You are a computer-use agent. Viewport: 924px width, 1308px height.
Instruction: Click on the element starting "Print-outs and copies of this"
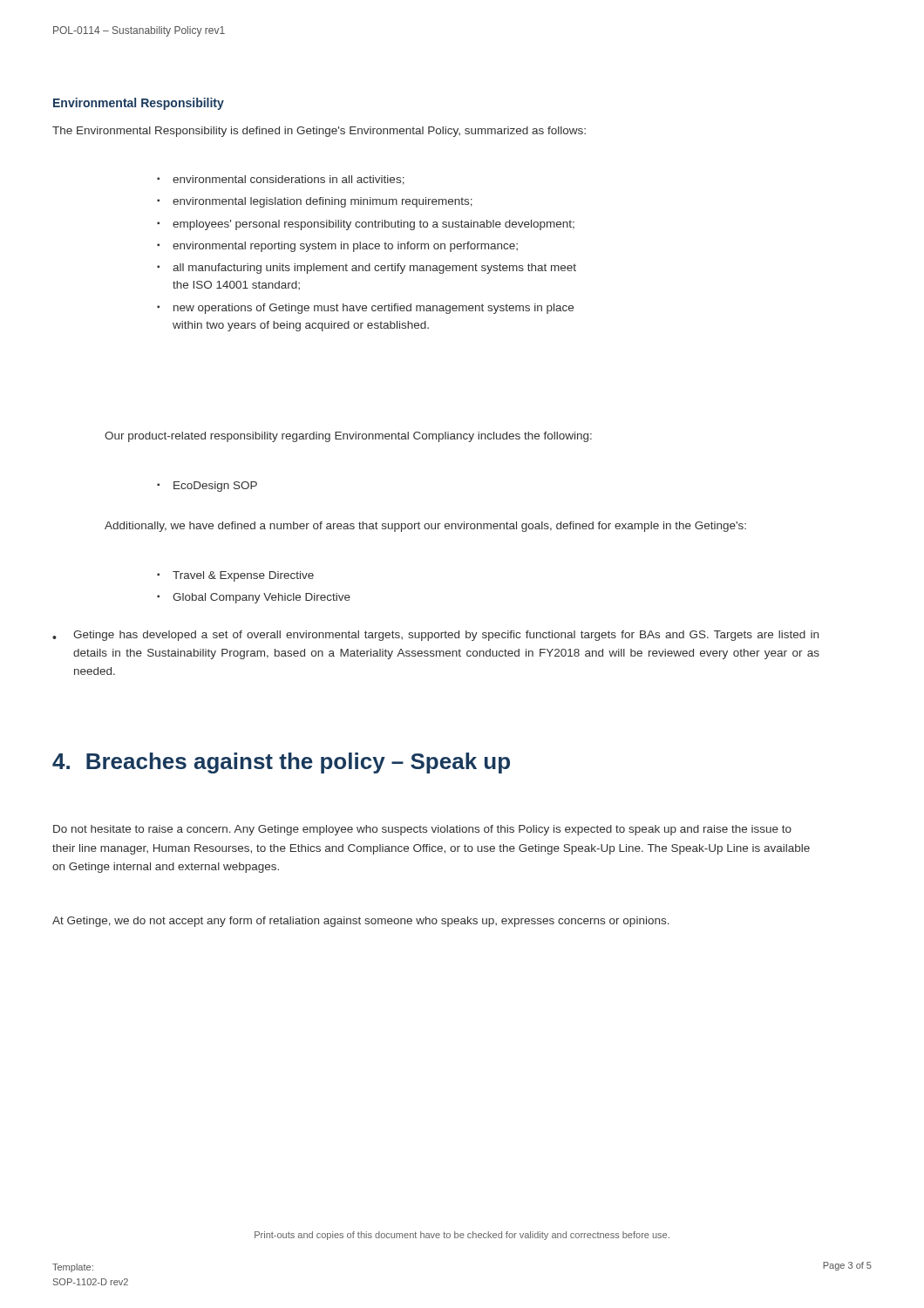pos(462,1235)
